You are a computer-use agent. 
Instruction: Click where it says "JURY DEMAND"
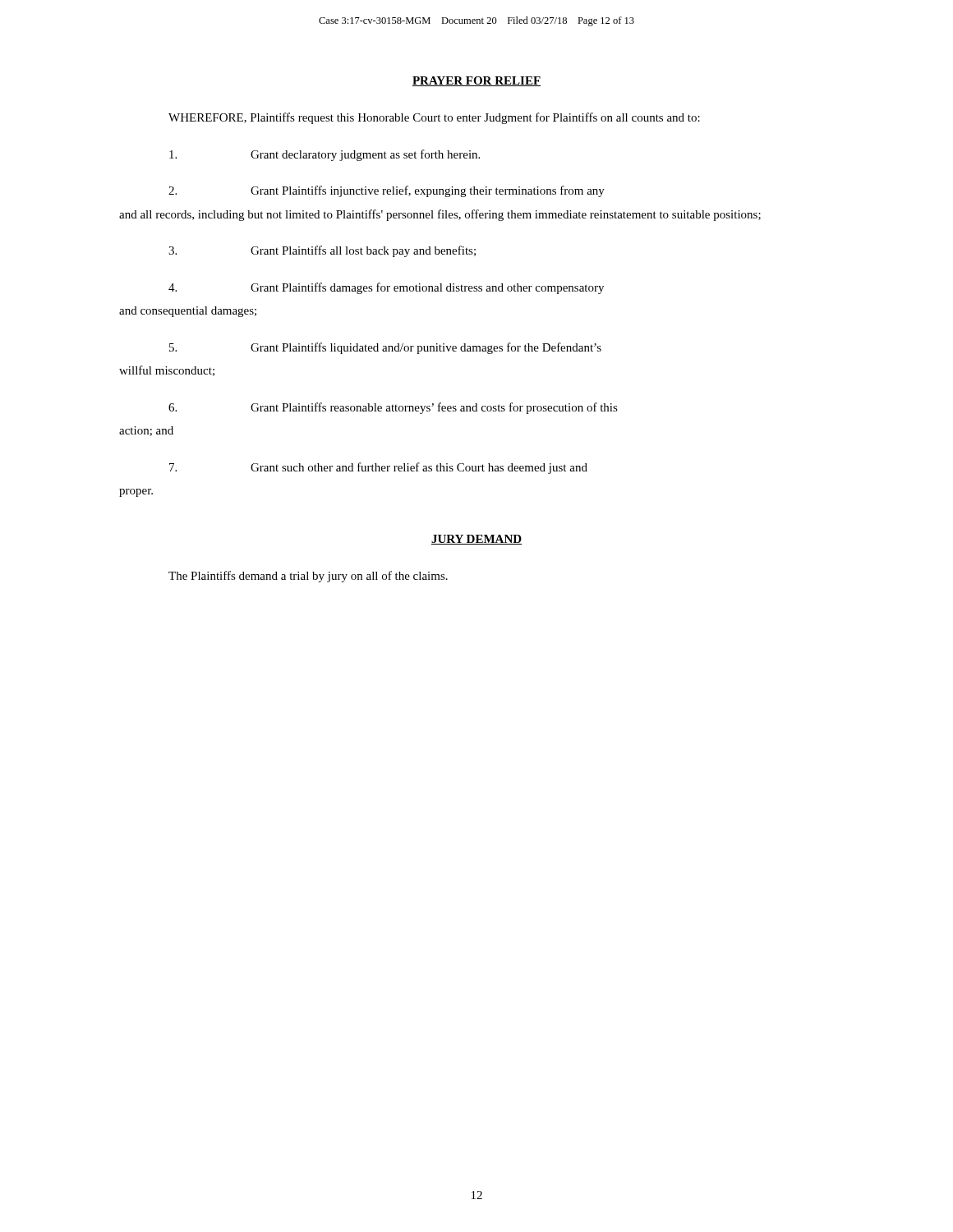tap(476, 538)
